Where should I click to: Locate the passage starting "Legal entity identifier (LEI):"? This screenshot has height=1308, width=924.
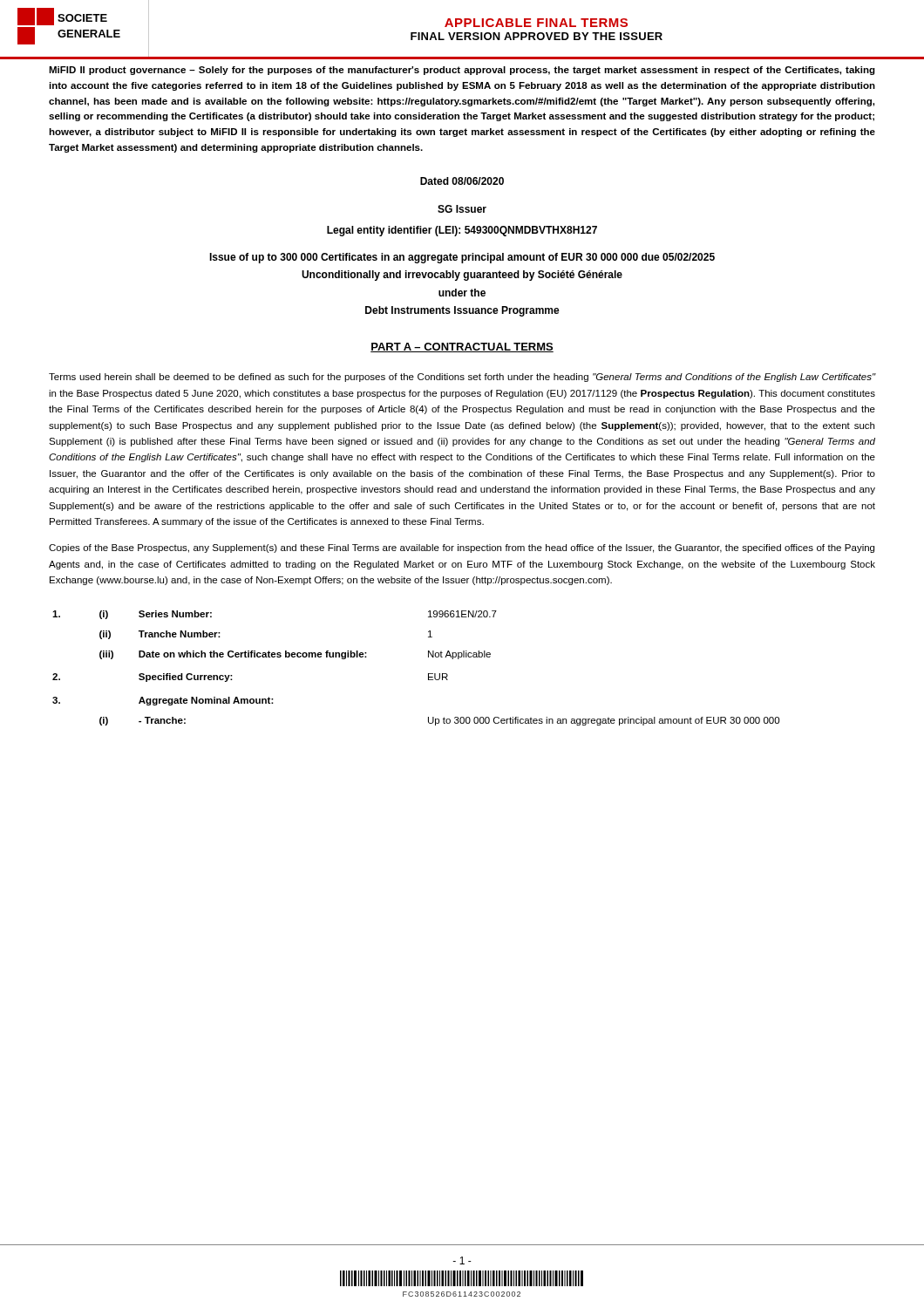(462, 230)
